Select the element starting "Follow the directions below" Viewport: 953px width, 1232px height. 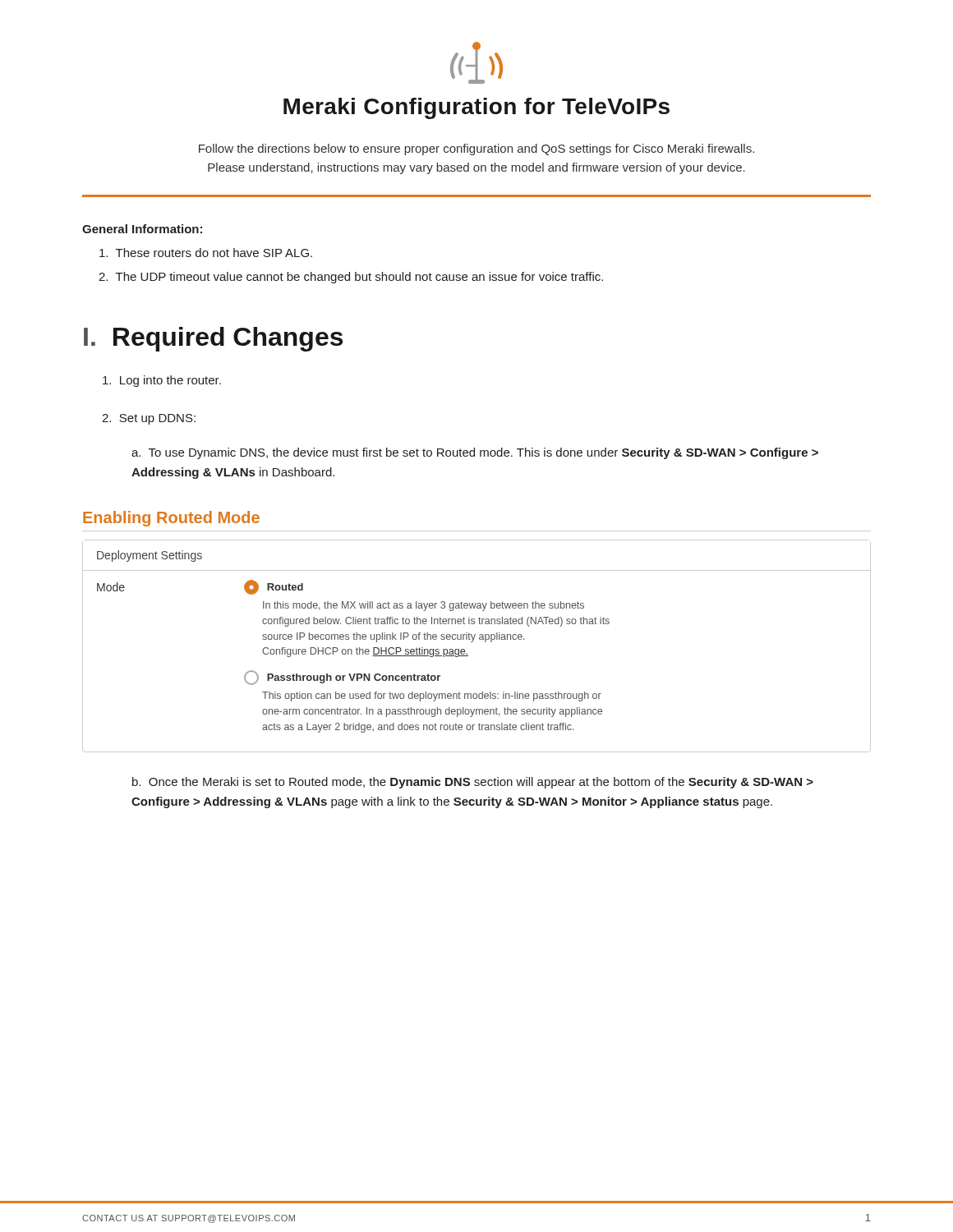coord(476,158)
